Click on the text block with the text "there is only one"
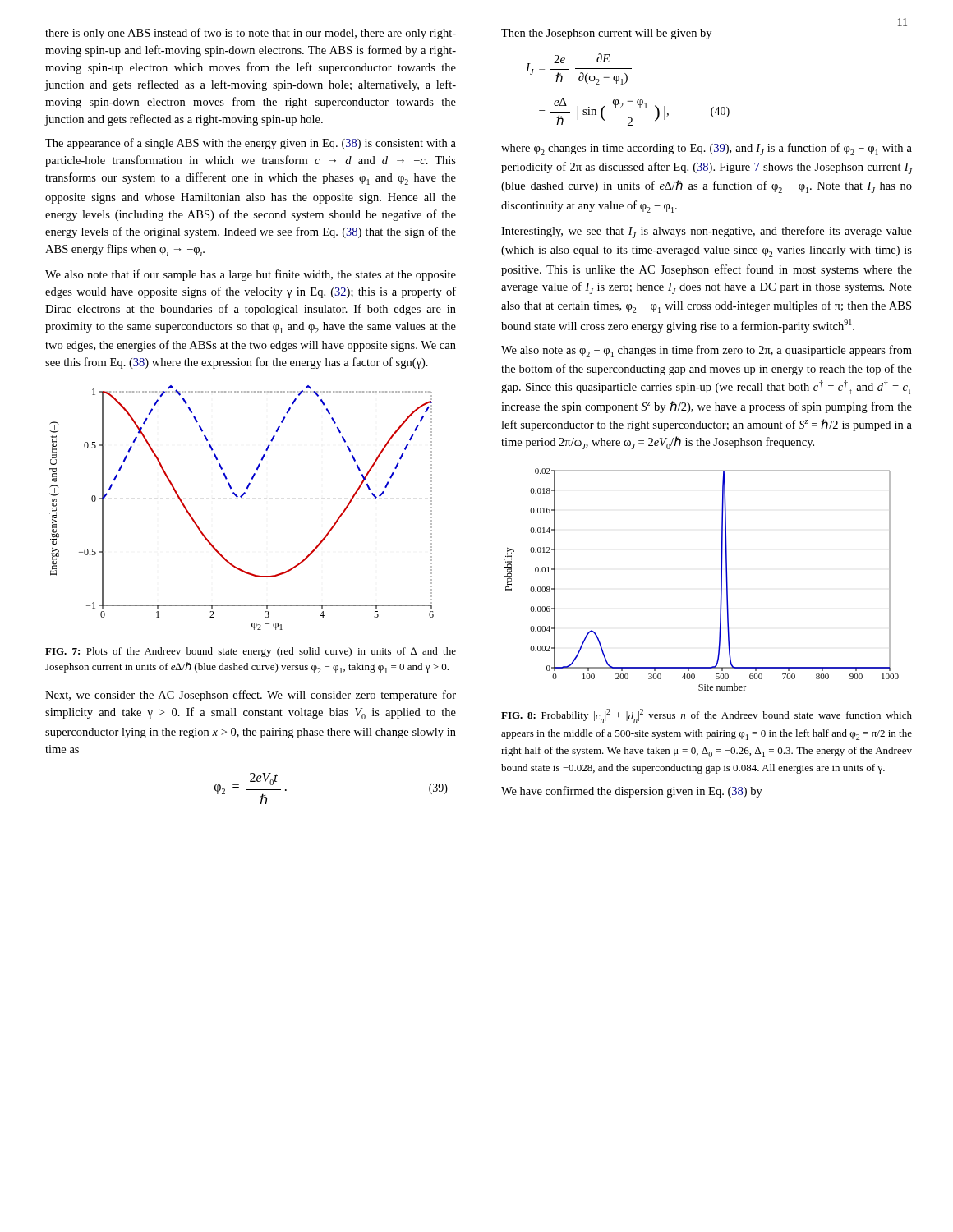Image resolution: width=953 pixels, height=1232 pixels. 251,76
